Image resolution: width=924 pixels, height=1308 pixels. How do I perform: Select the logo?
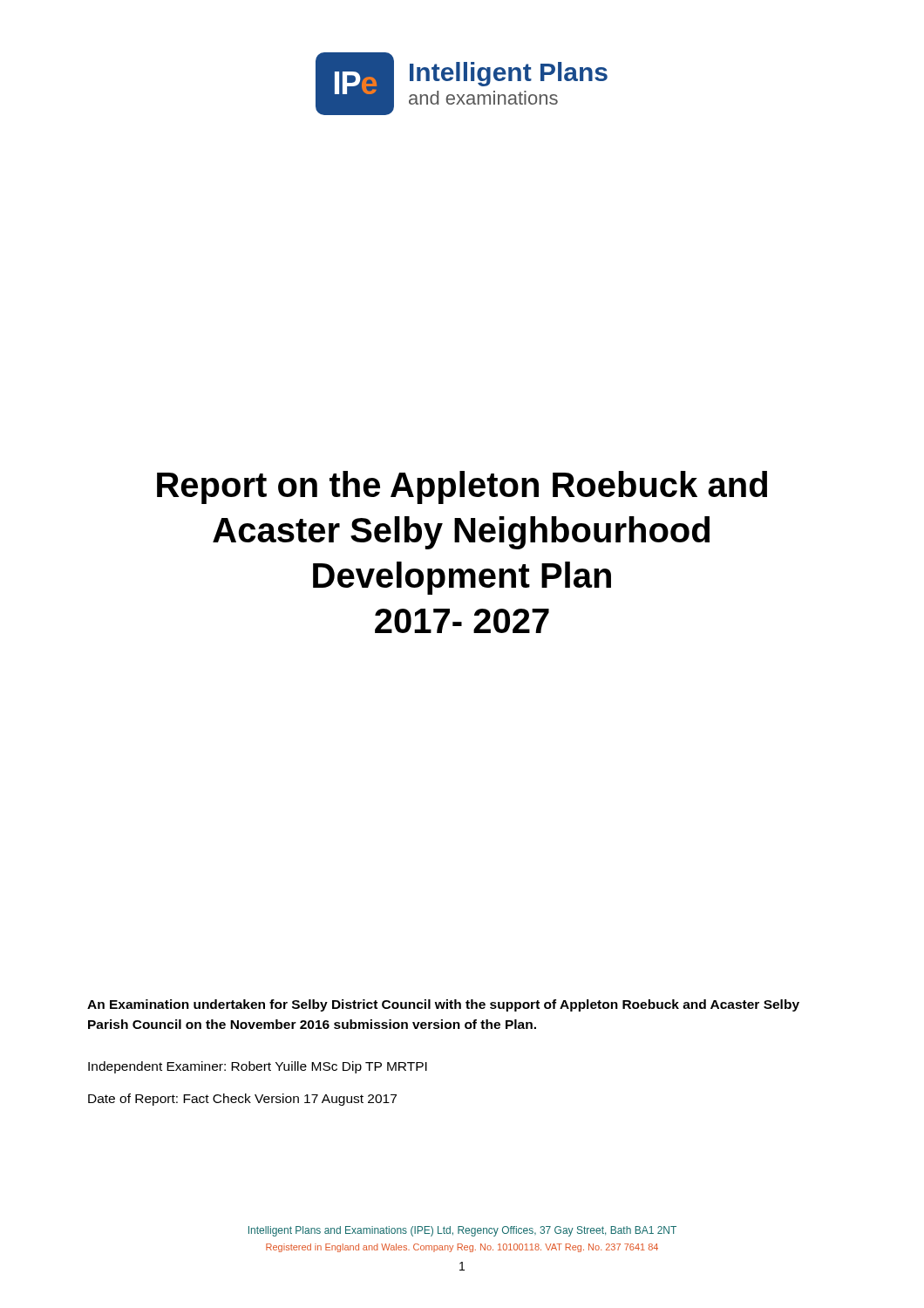462,84
